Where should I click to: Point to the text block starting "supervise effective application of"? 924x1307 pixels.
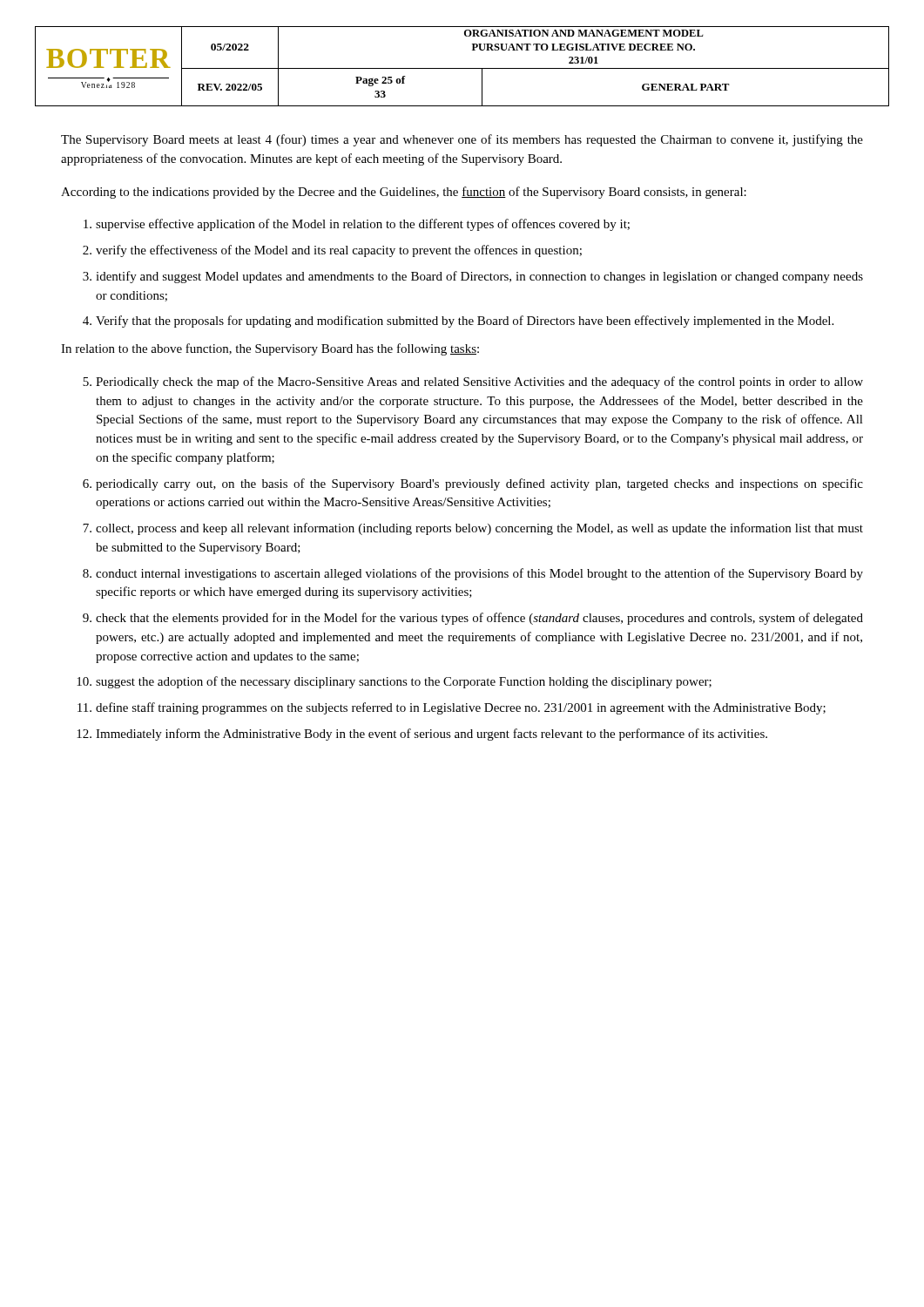coord(462,225)
